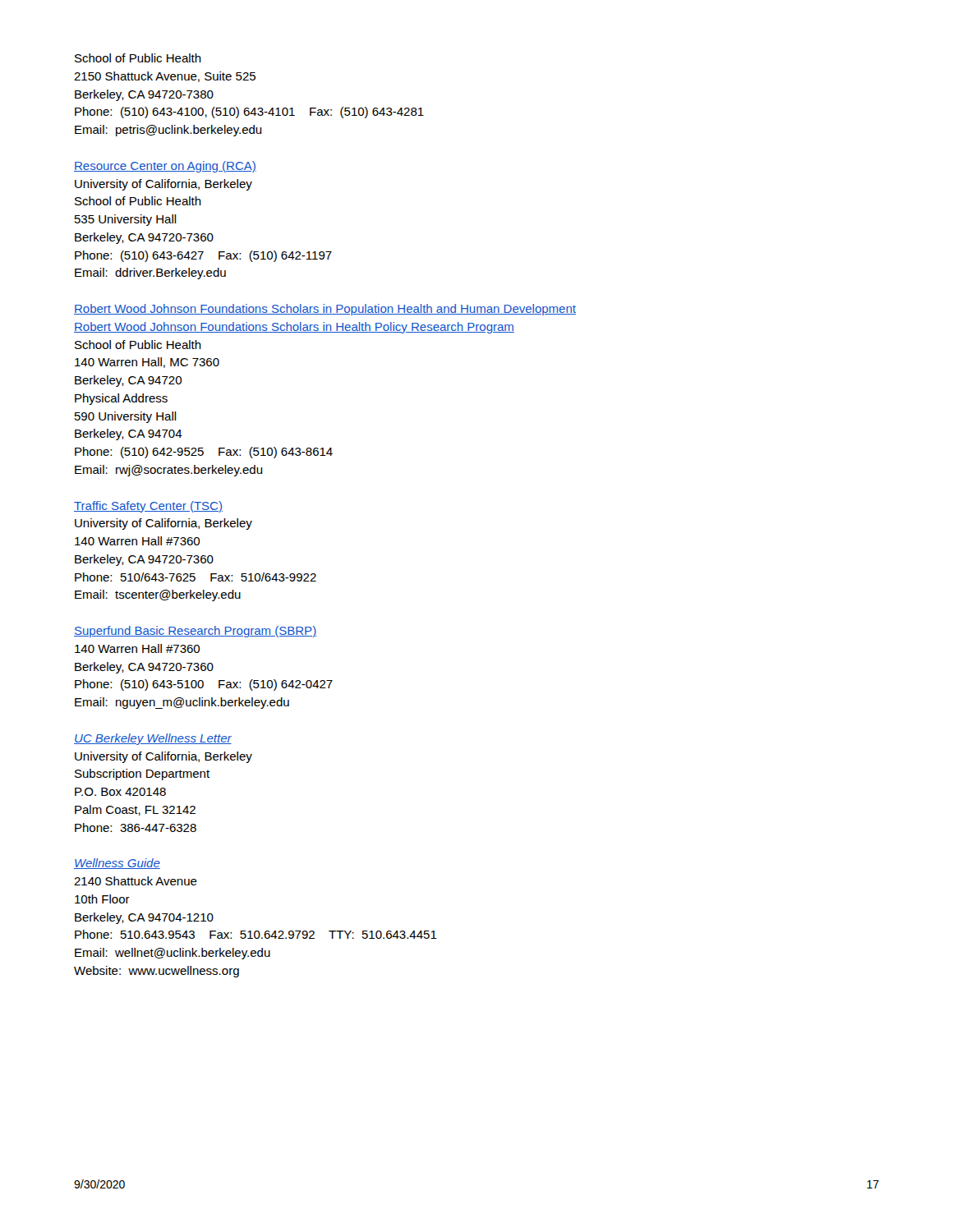Viewport: 953px width, 1232px height.
Task: Select the text block that reads "UC Berkeley Wellness Letter University of California,"
Action: (153, 739)
